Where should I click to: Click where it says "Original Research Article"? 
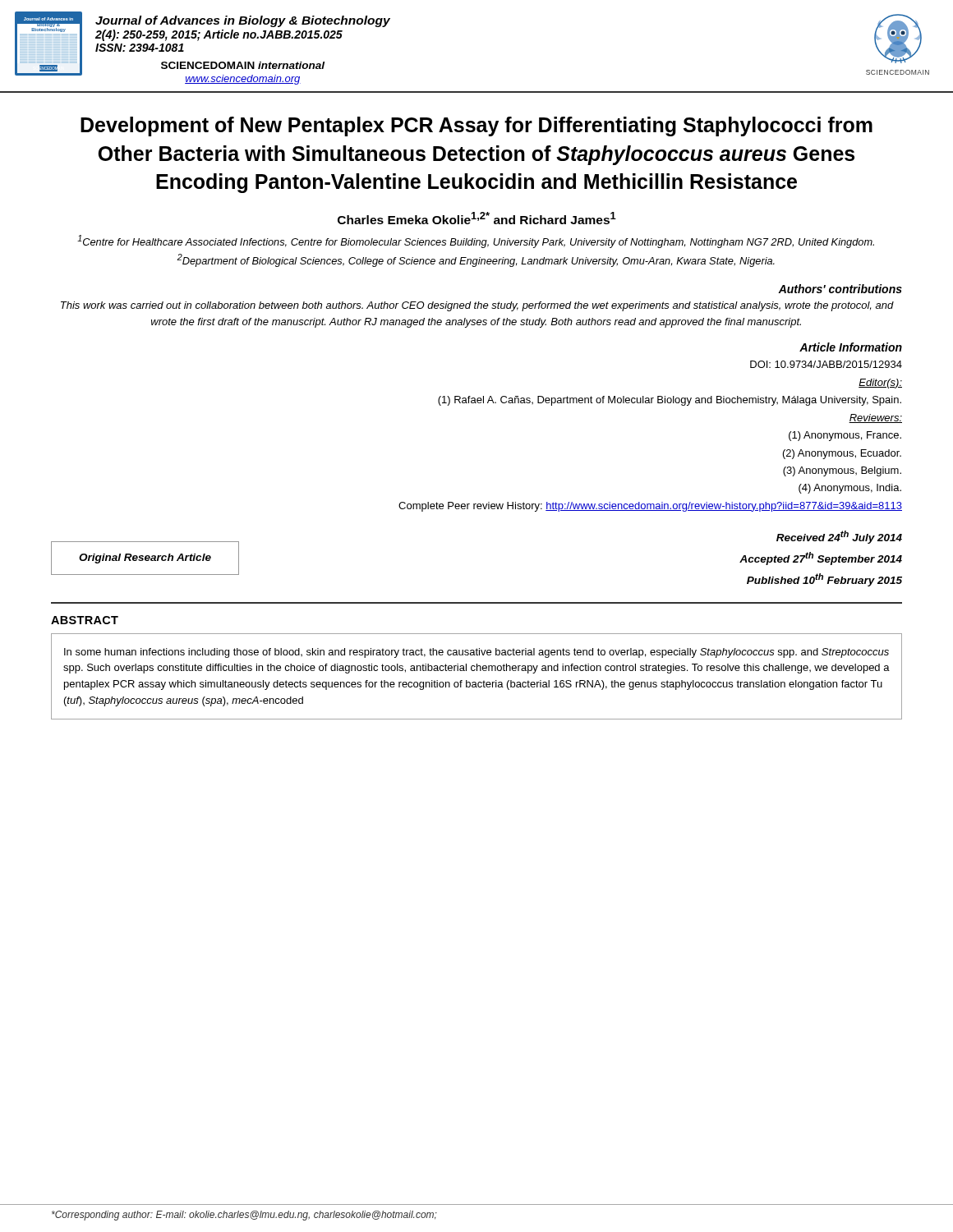(145, 558)
